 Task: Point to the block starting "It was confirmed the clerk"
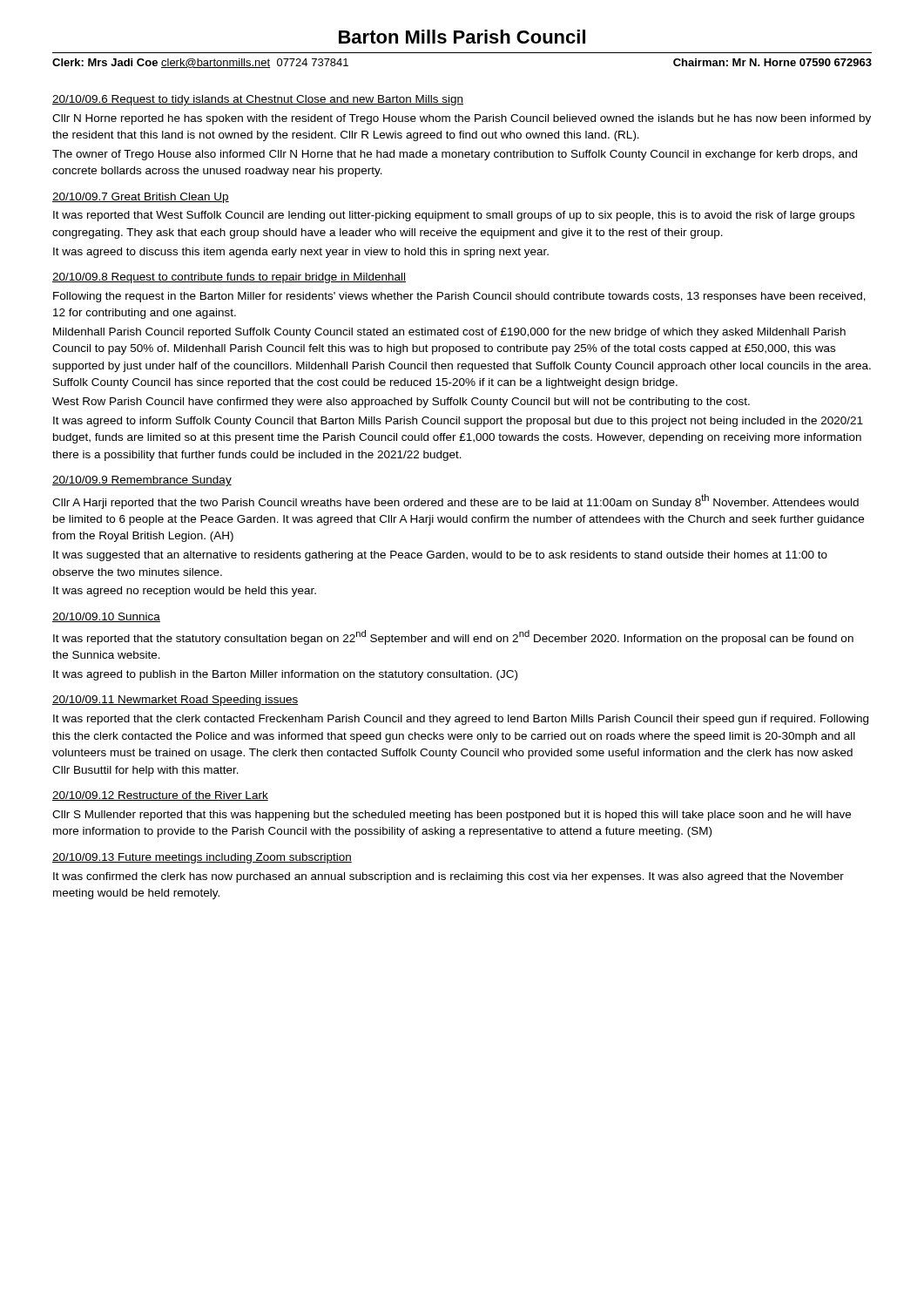click(x=448, y=884)
